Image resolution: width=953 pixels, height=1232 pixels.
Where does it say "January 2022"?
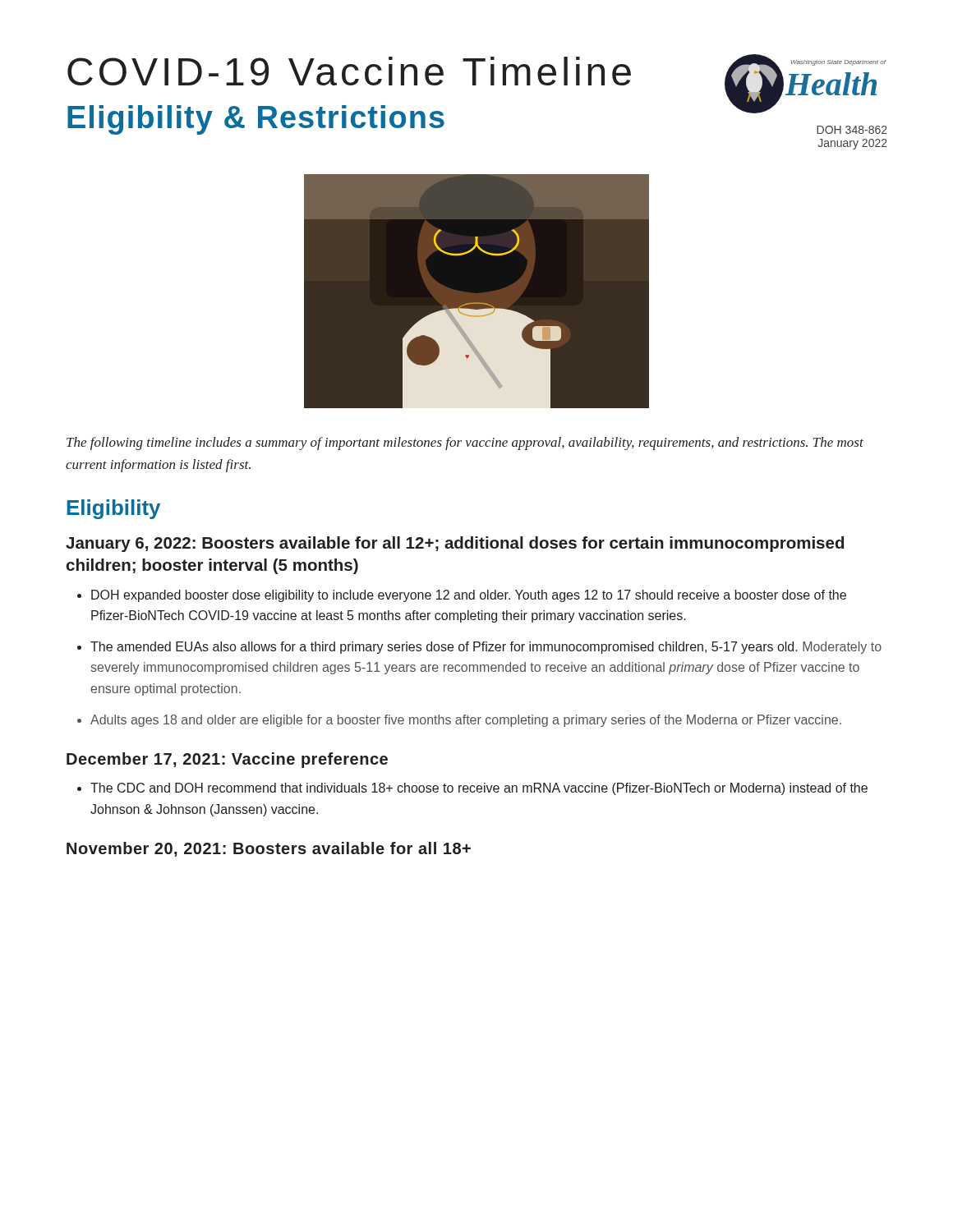click(852, 143)
